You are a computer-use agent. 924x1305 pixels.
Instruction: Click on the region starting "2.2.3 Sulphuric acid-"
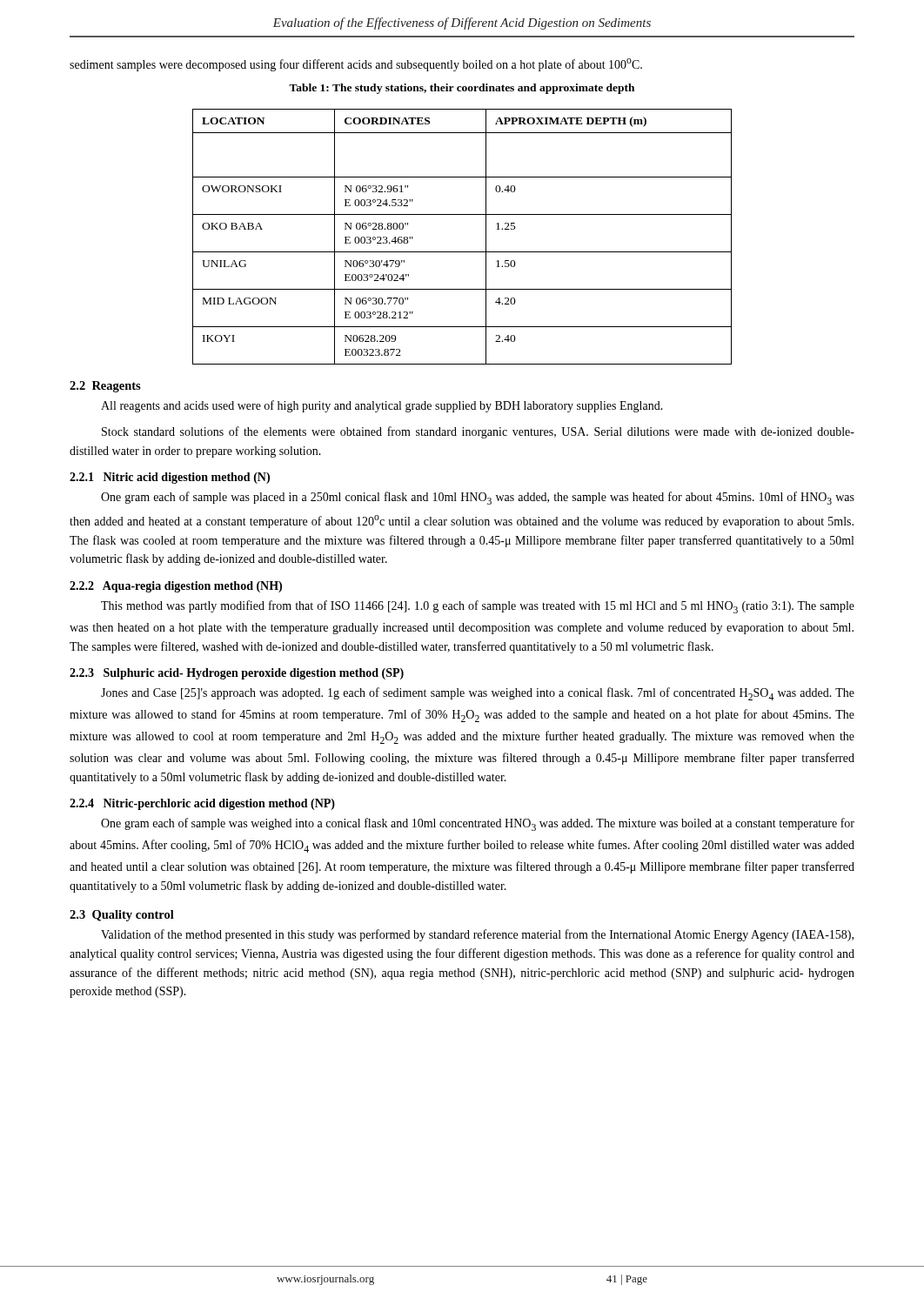[237, 673]
